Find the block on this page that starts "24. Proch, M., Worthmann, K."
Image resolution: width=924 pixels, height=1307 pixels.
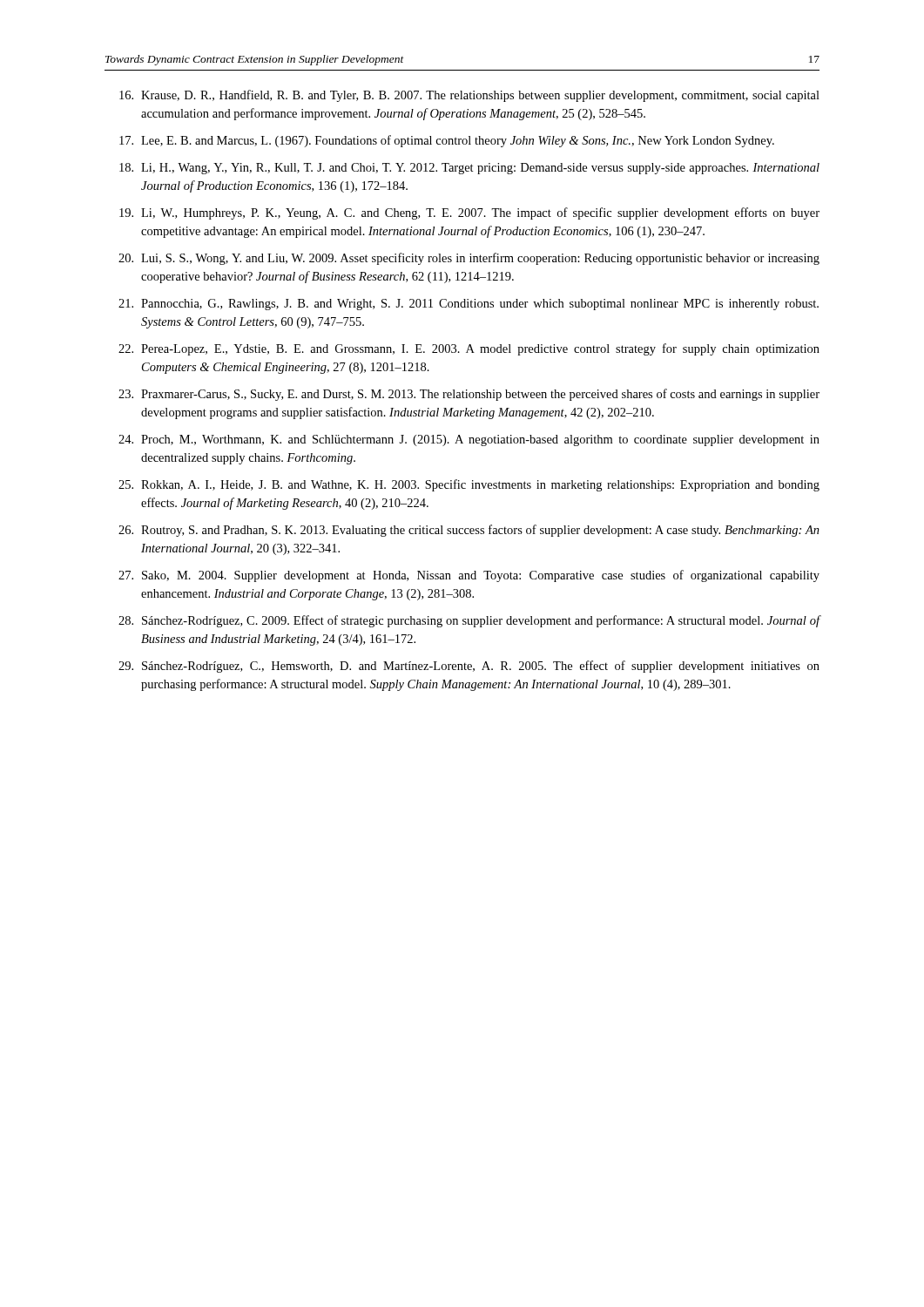click(x=462, y=449)
